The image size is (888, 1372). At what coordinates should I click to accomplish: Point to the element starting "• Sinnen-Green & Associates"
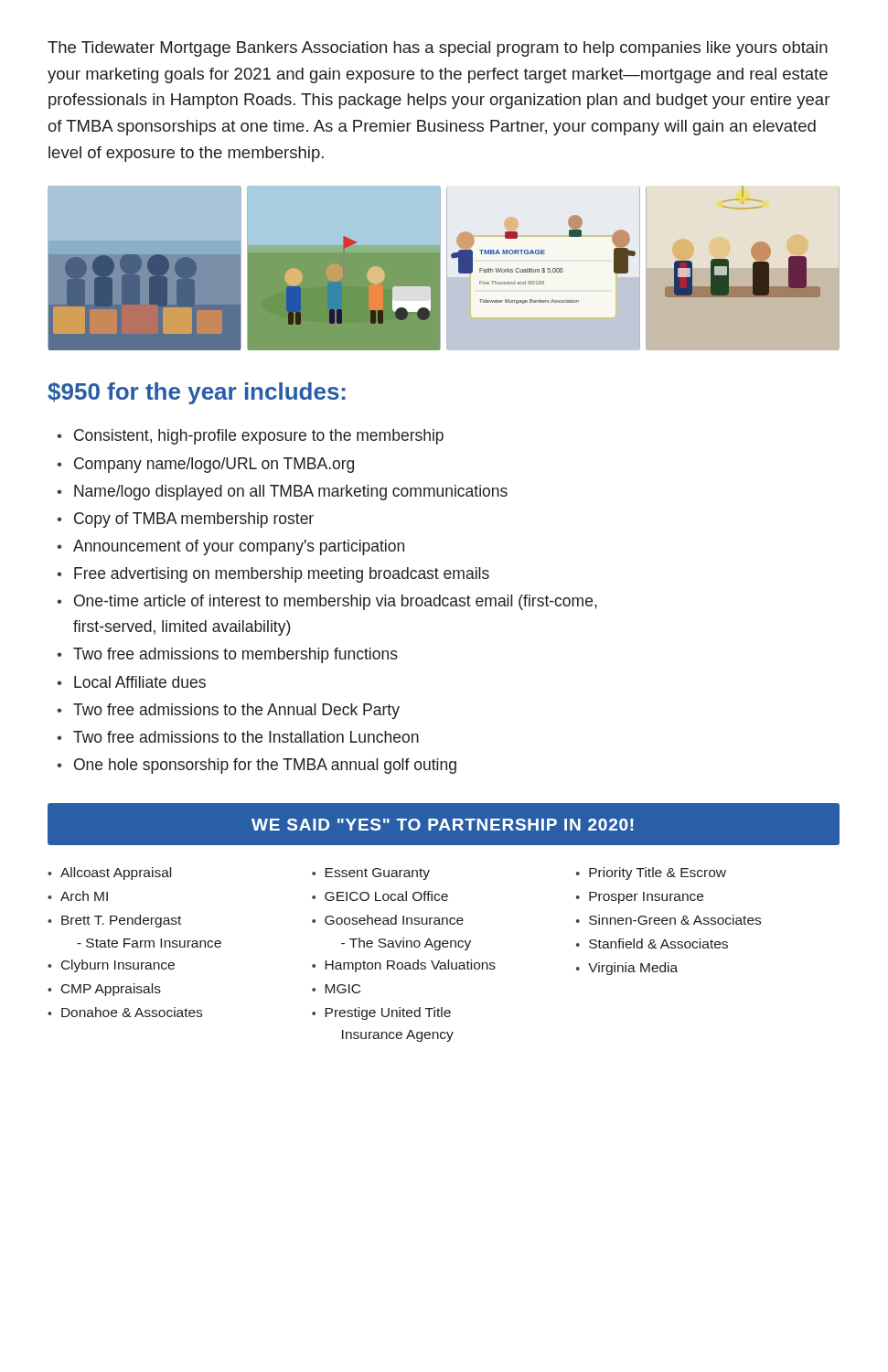coord(703,921)
